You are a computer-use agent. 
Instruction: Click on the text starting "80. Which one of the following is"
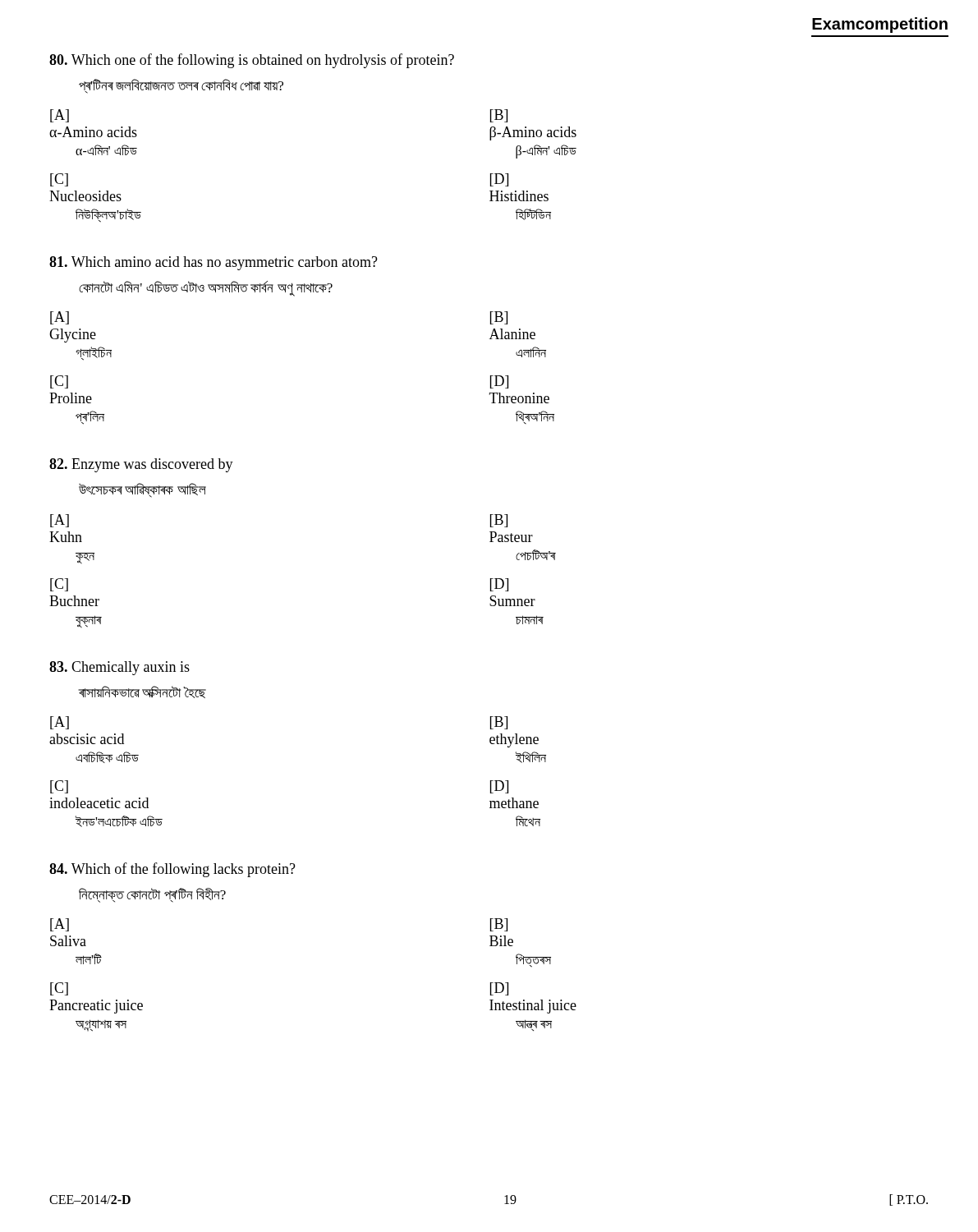tap(489, 139)
